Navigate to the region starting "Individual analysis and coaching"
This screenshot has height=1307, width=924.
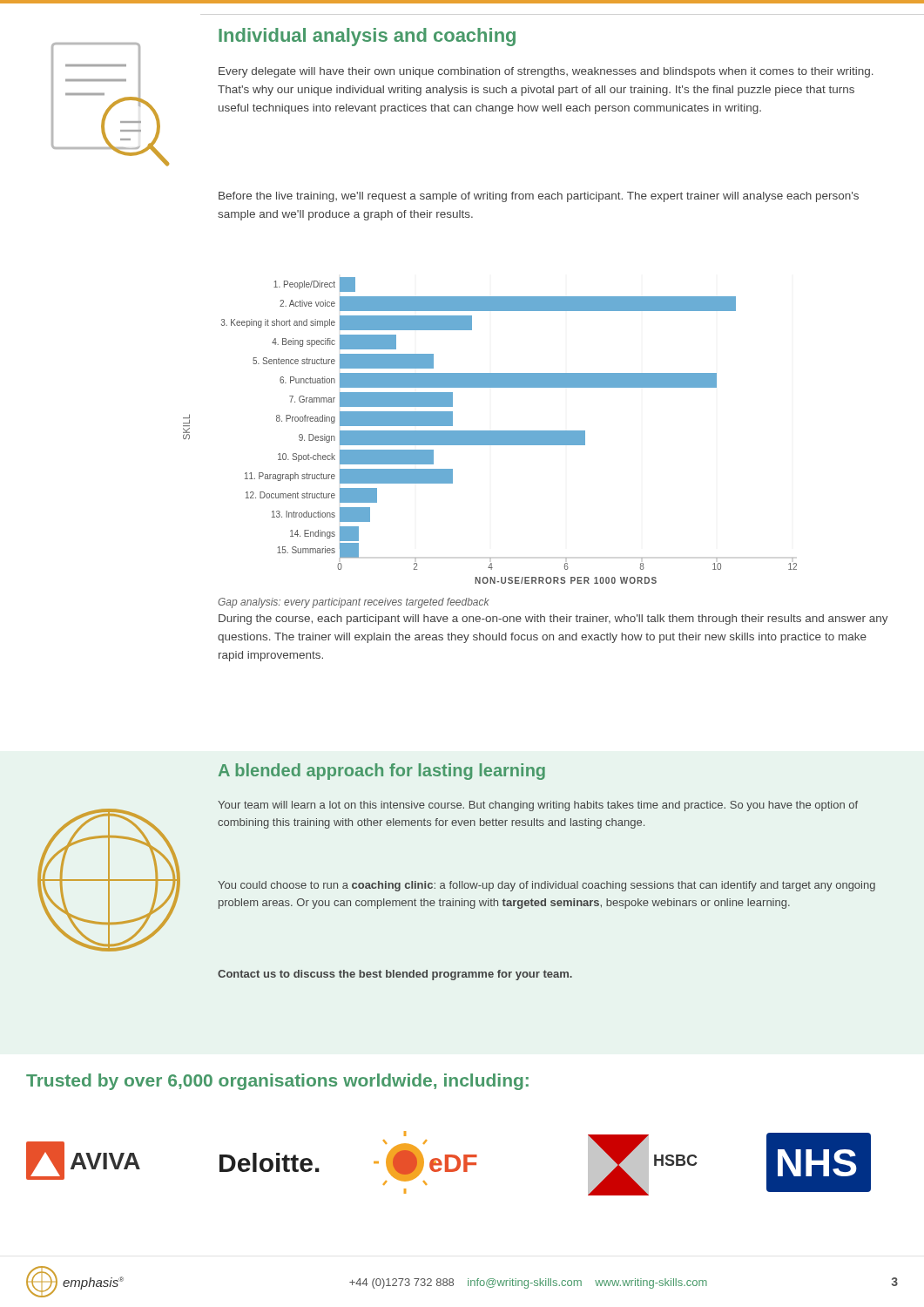pos(367,37)
